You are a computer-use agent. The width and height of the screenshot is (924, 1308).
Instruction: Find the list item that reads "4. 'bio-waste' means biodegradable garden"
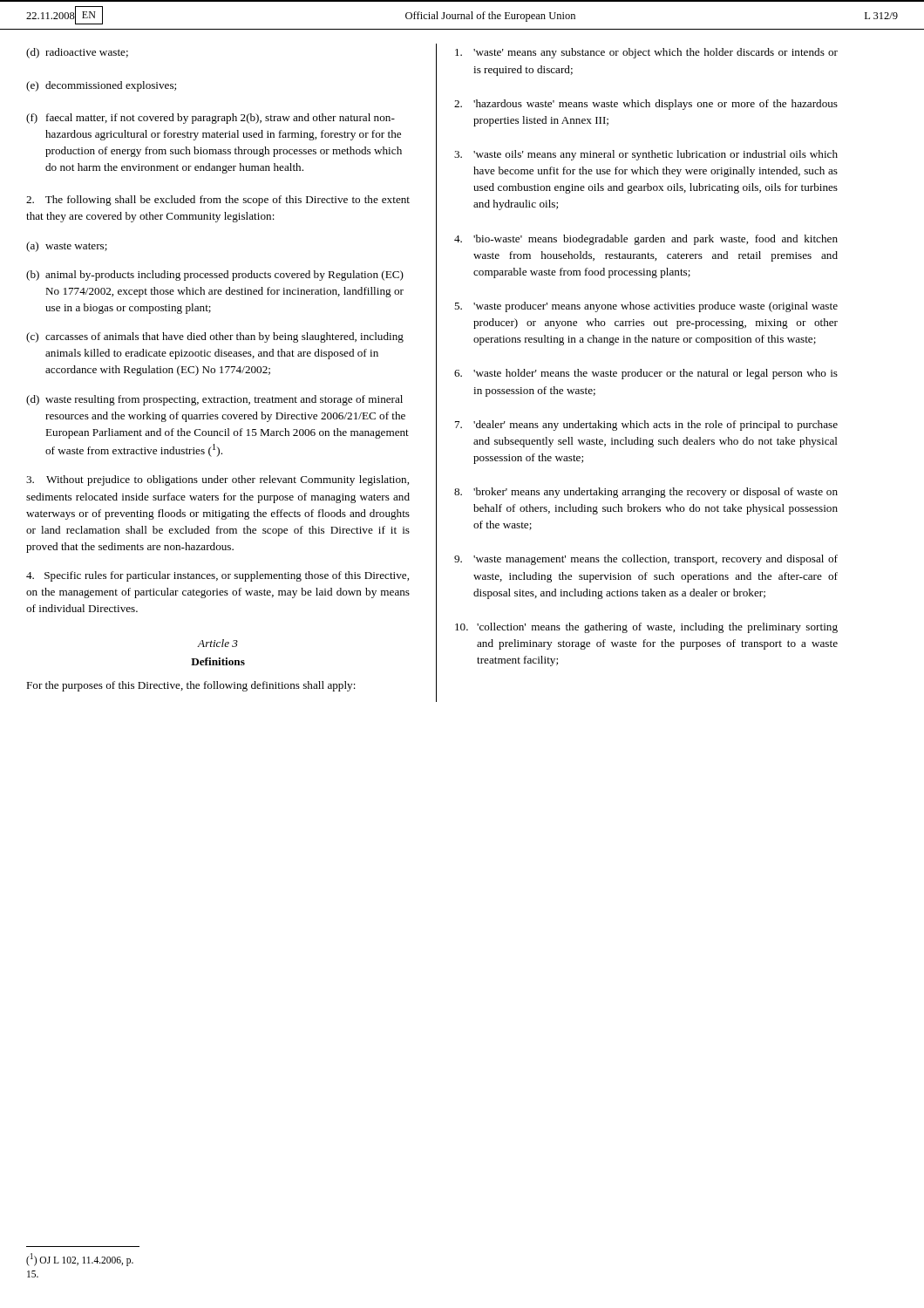[x=646, y=255]
